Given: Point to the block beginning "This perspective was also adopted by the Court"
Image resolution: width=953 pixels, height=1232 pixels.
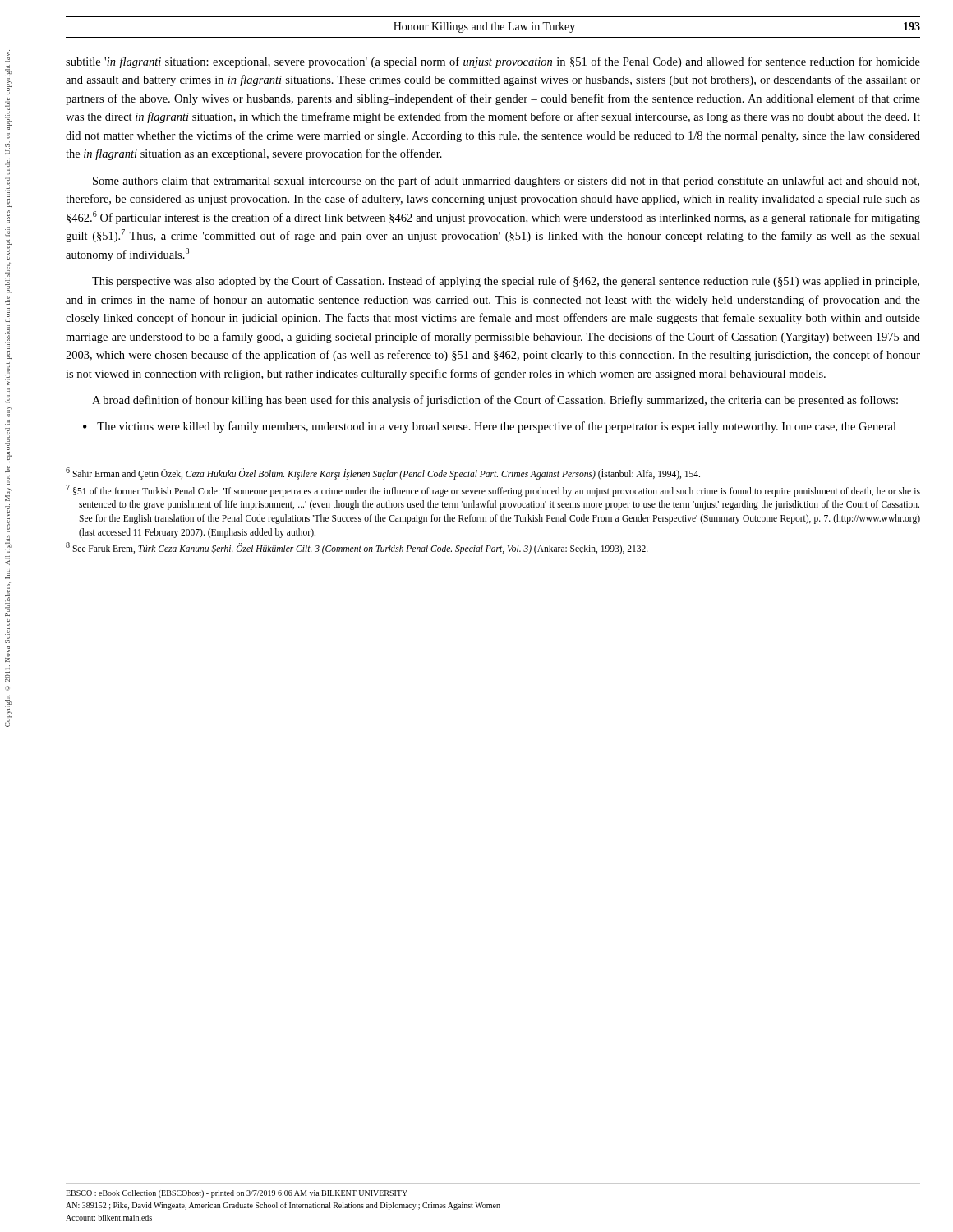Looking at the screenshot, I should pyautogui.click(x=493, y=327).
